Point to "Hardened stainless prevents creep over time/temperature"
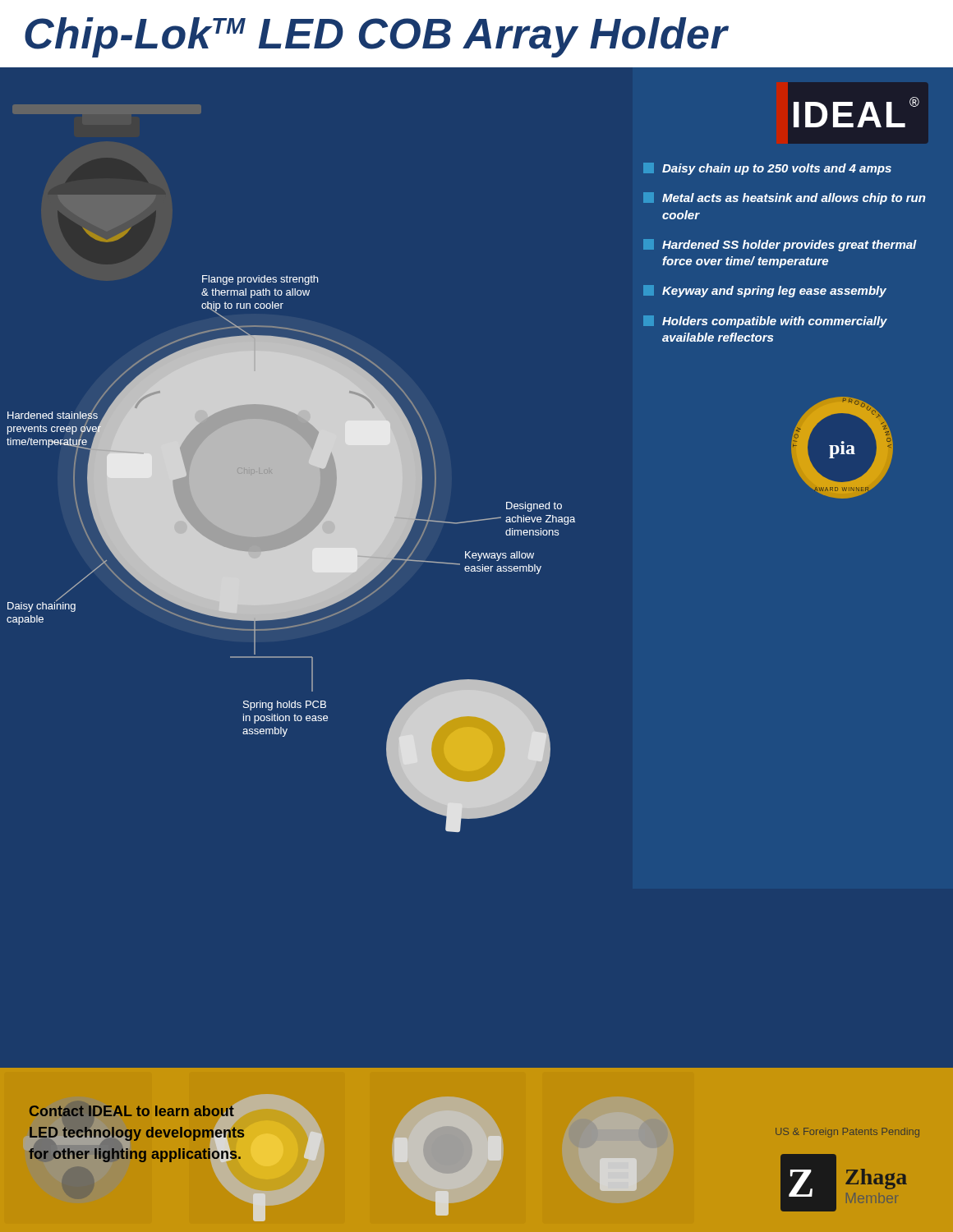 pos(54,428)
